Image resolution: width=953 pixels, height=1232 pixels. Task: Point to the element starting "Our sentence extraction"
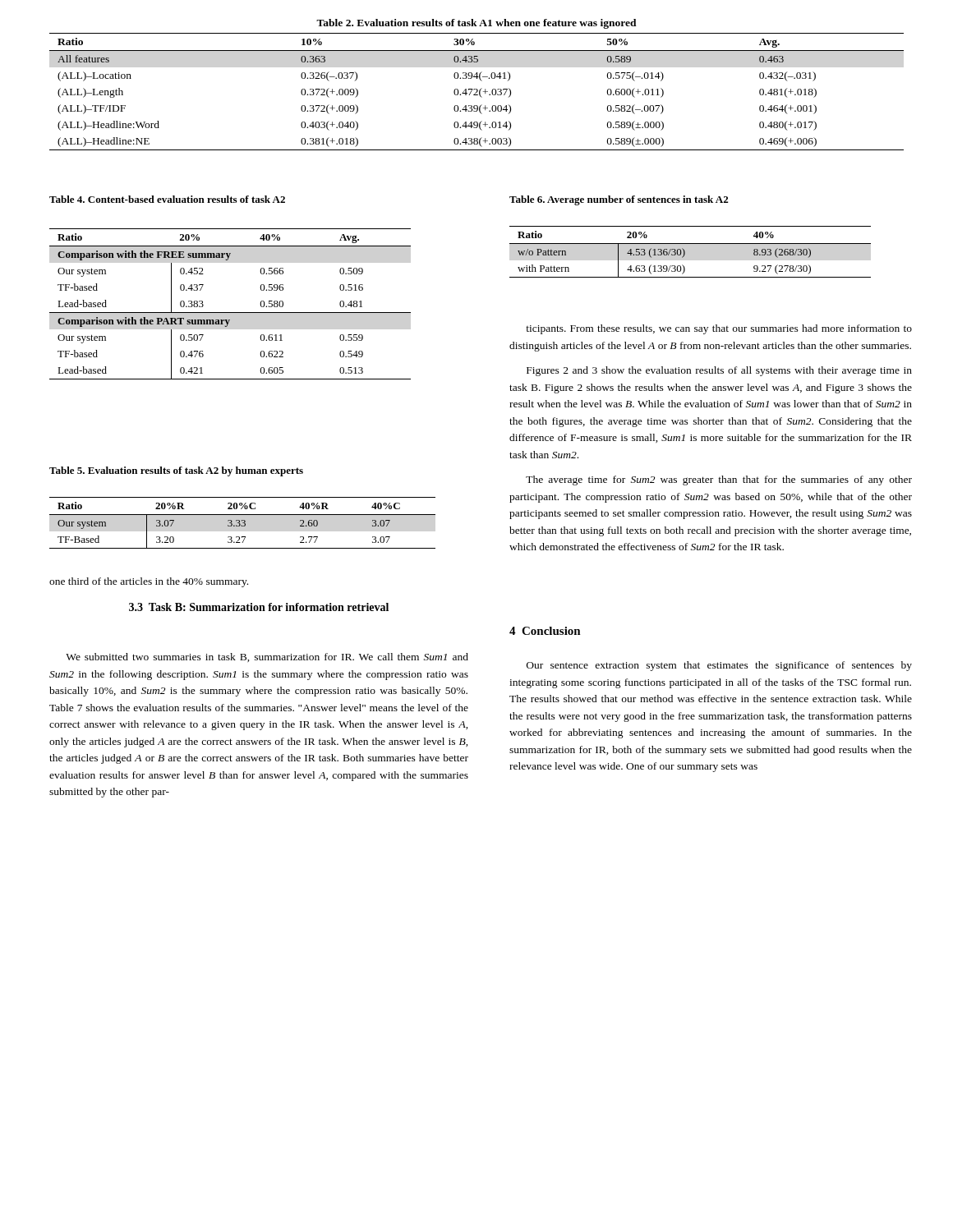[711, 716]
